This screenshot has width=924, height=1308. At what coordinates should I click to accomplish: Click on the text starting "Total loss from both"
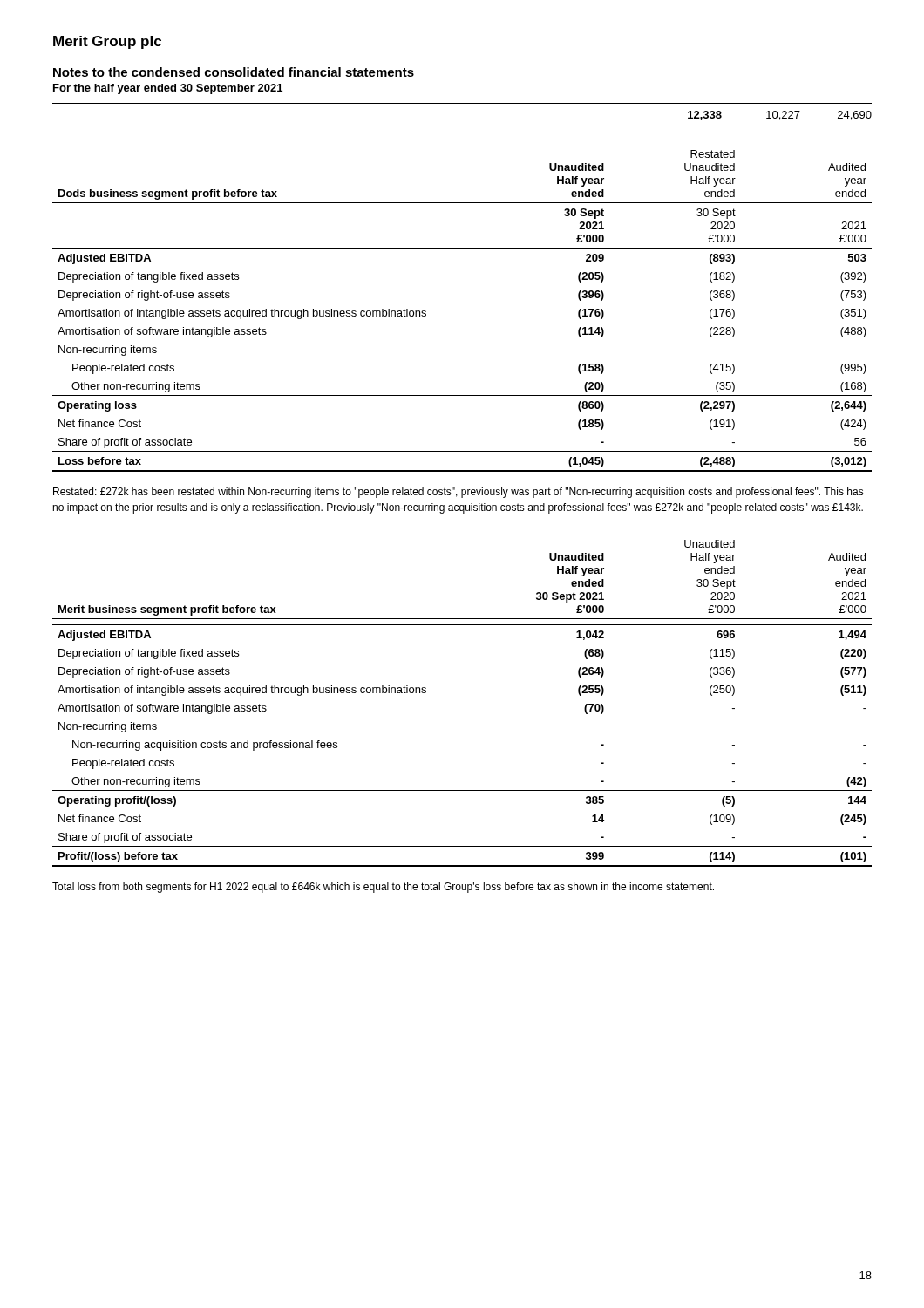(384, 887)
